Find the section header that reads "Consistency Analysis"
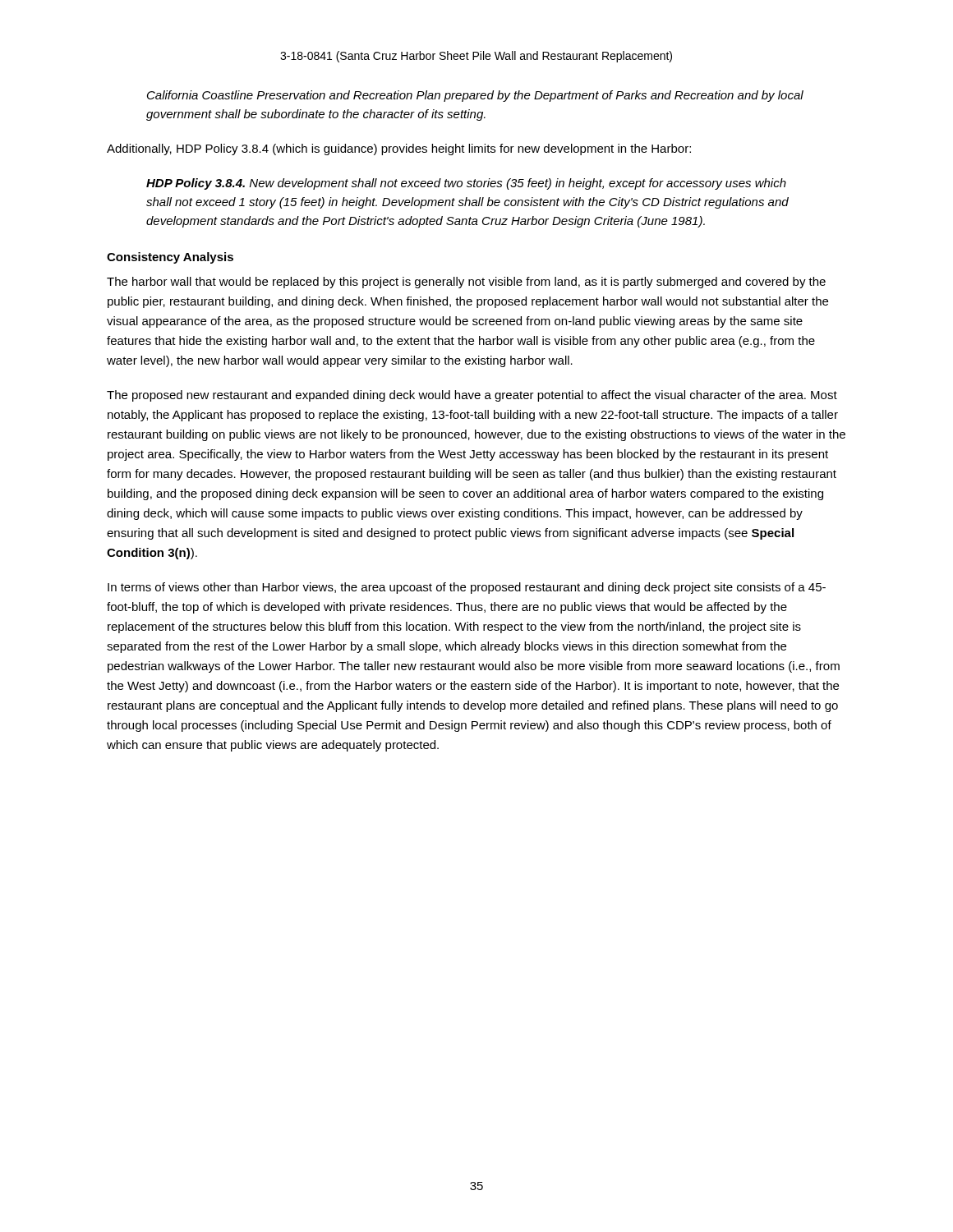The image size is (953, 1232). tap(170, 257)
